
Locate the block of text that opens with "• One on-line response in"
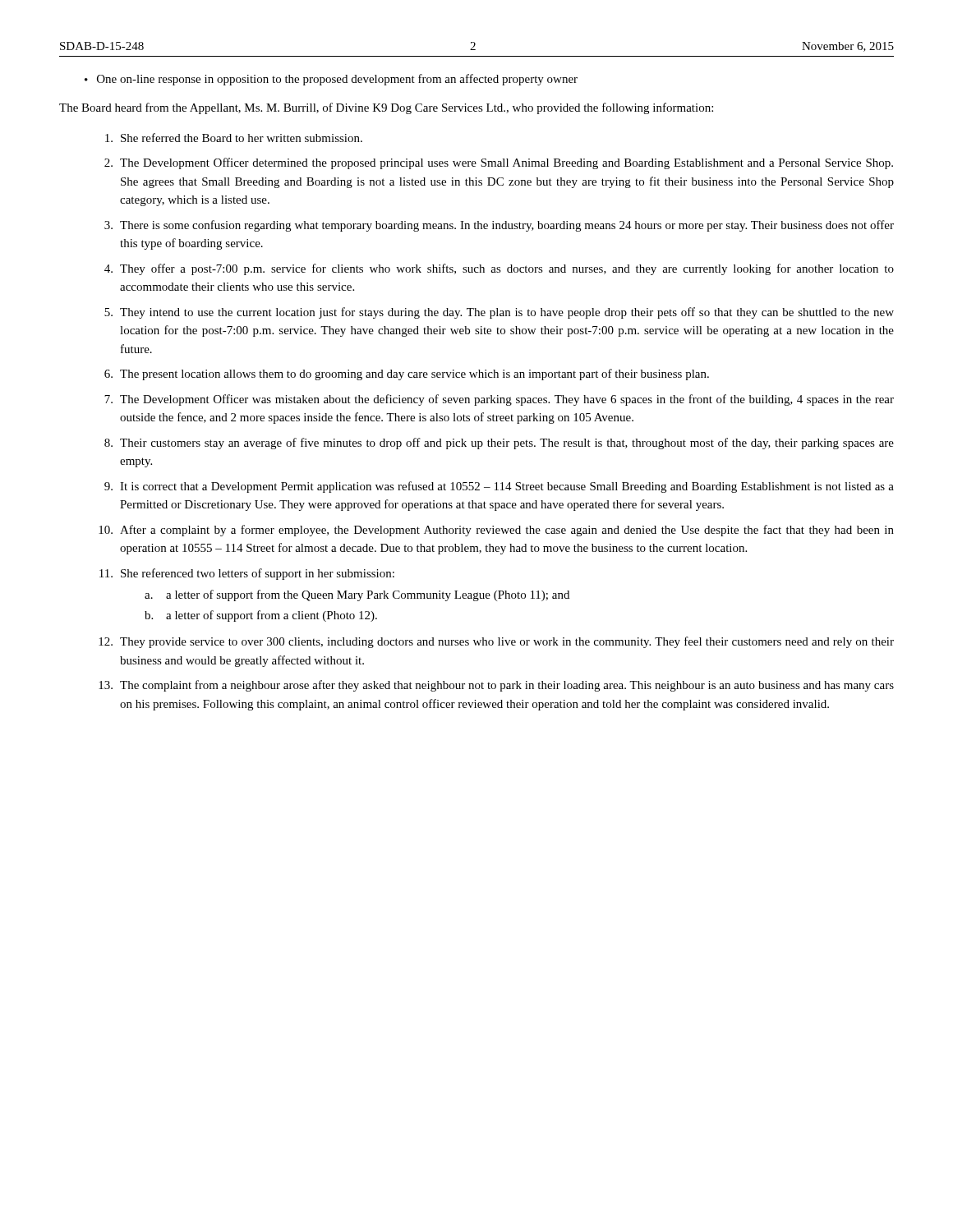(x=489, y=80)
